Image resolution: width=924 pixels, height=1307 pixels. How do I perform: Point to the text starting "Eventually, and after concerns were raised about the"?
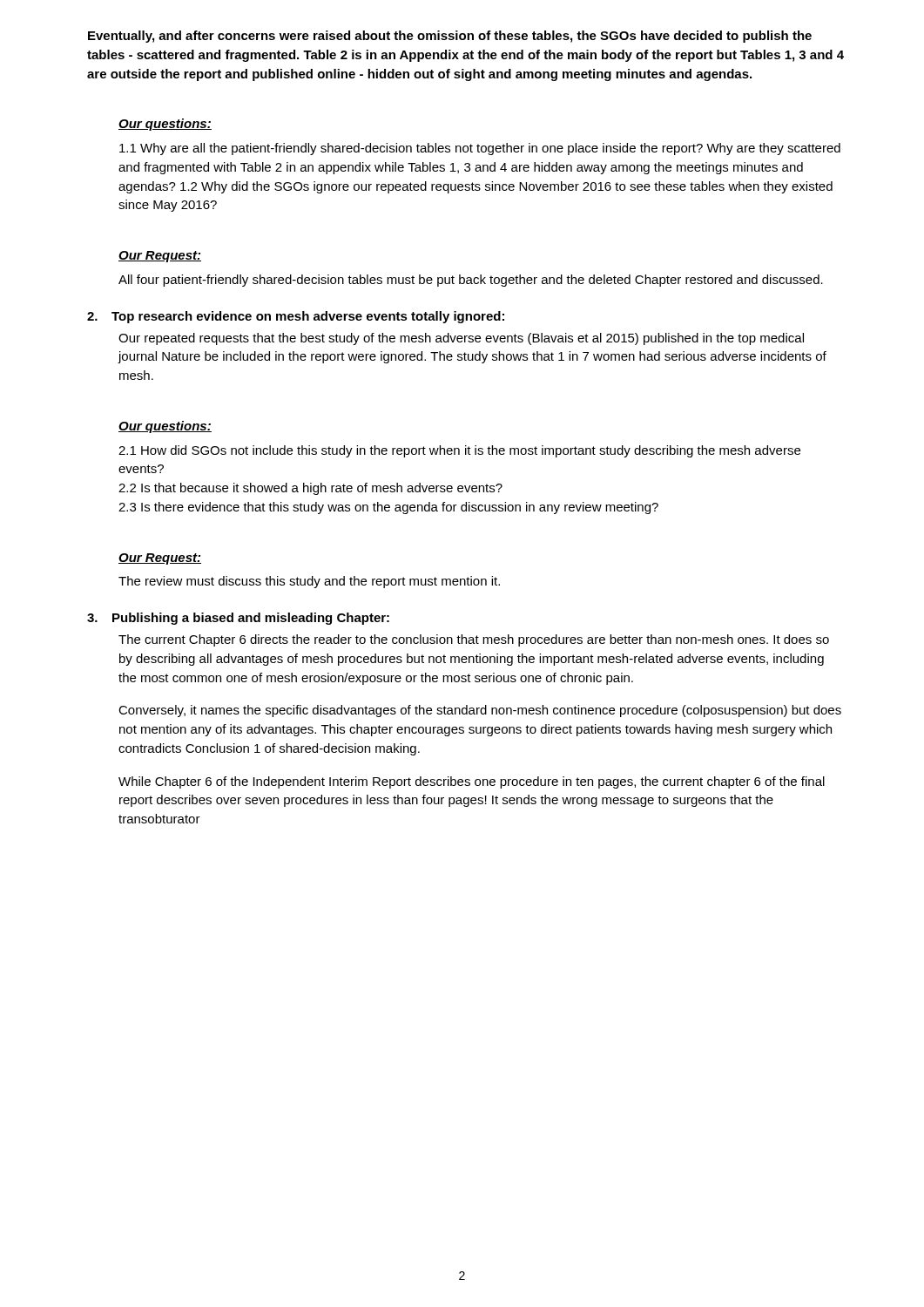point(466,55)
